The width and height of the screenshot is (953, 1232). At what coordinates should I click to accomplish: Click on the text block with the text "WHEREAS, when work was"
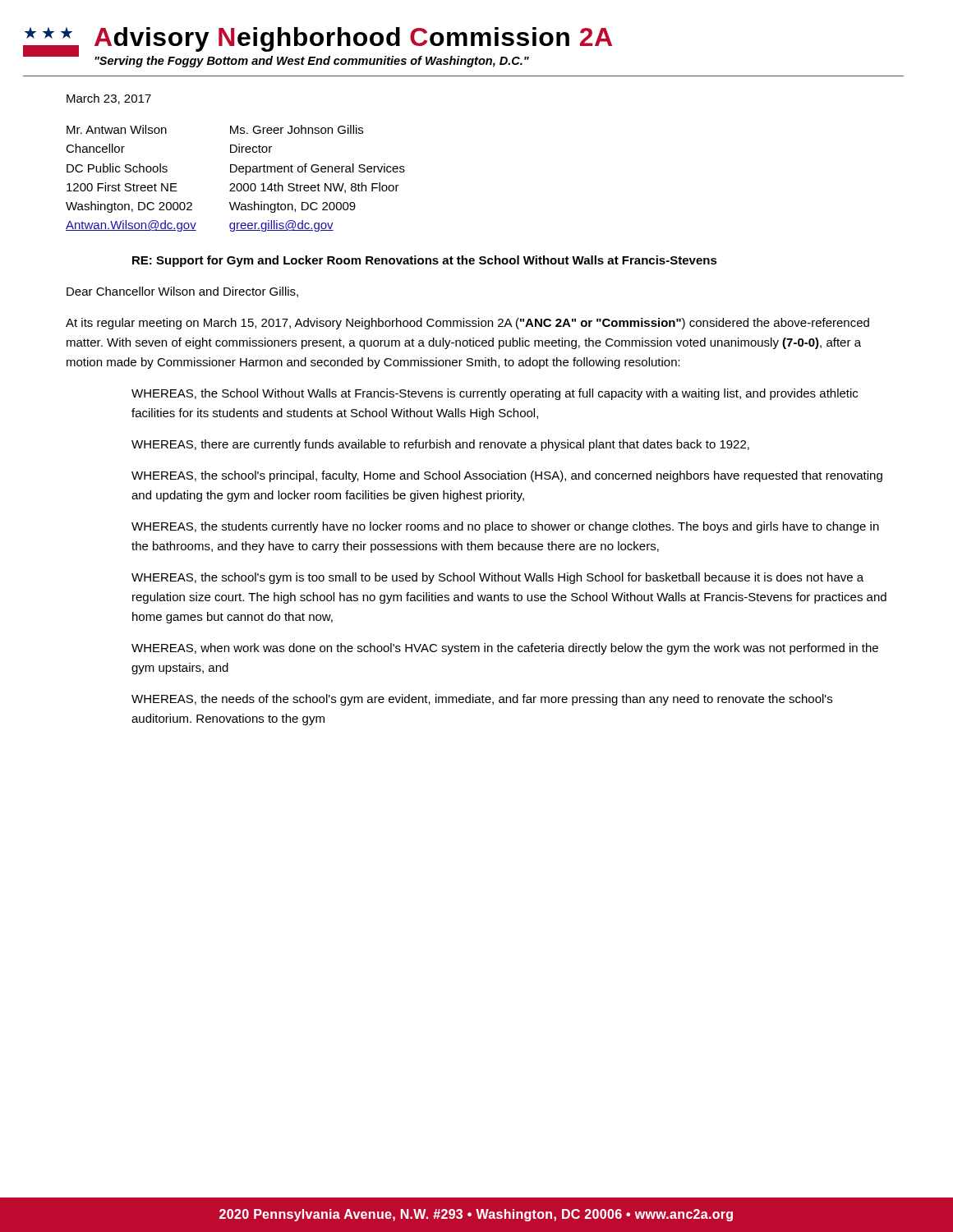[x=505, y=657]
